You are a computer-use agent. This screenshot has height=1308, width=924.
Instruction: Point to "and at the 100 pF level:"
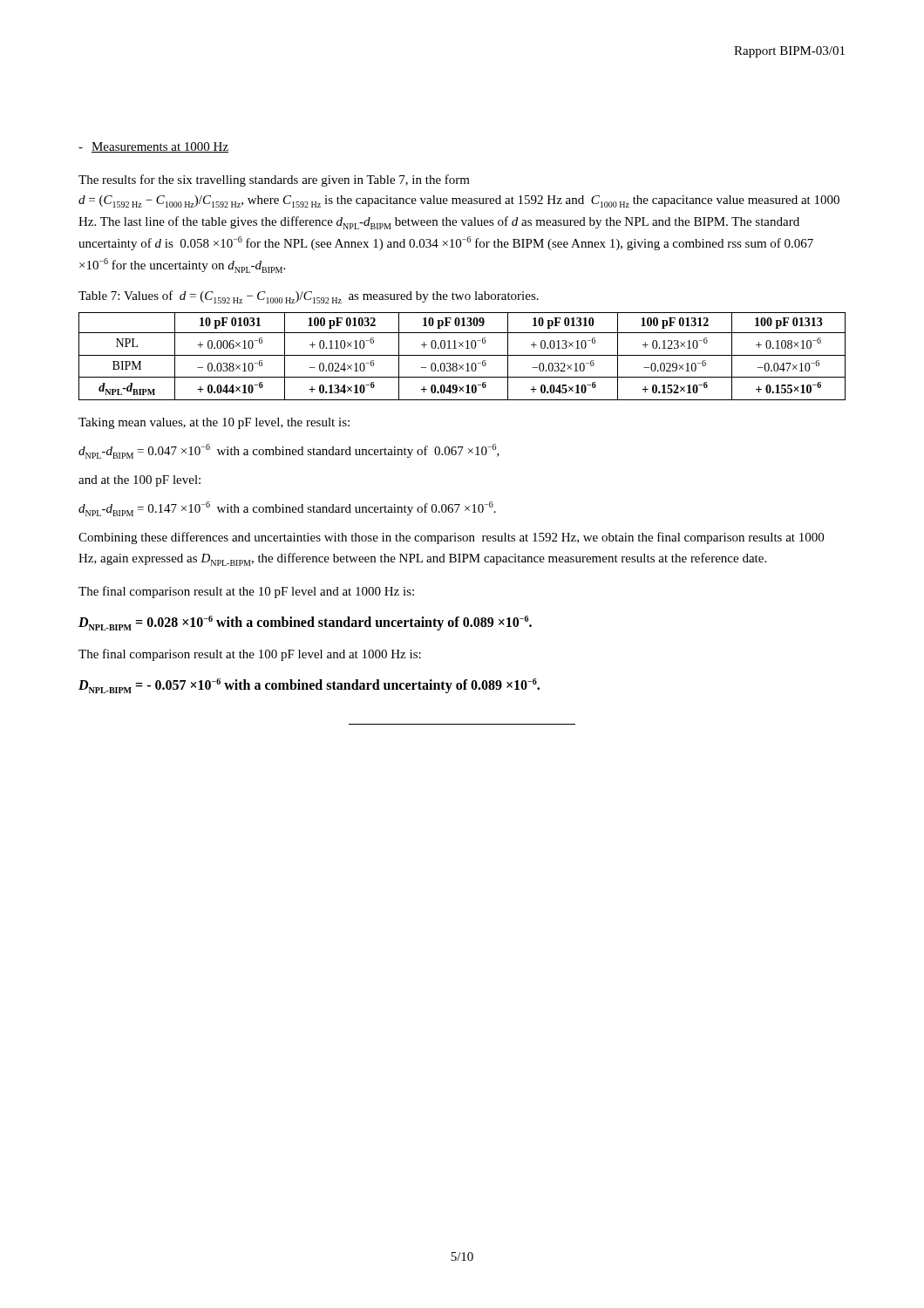[x=140, y=480]
